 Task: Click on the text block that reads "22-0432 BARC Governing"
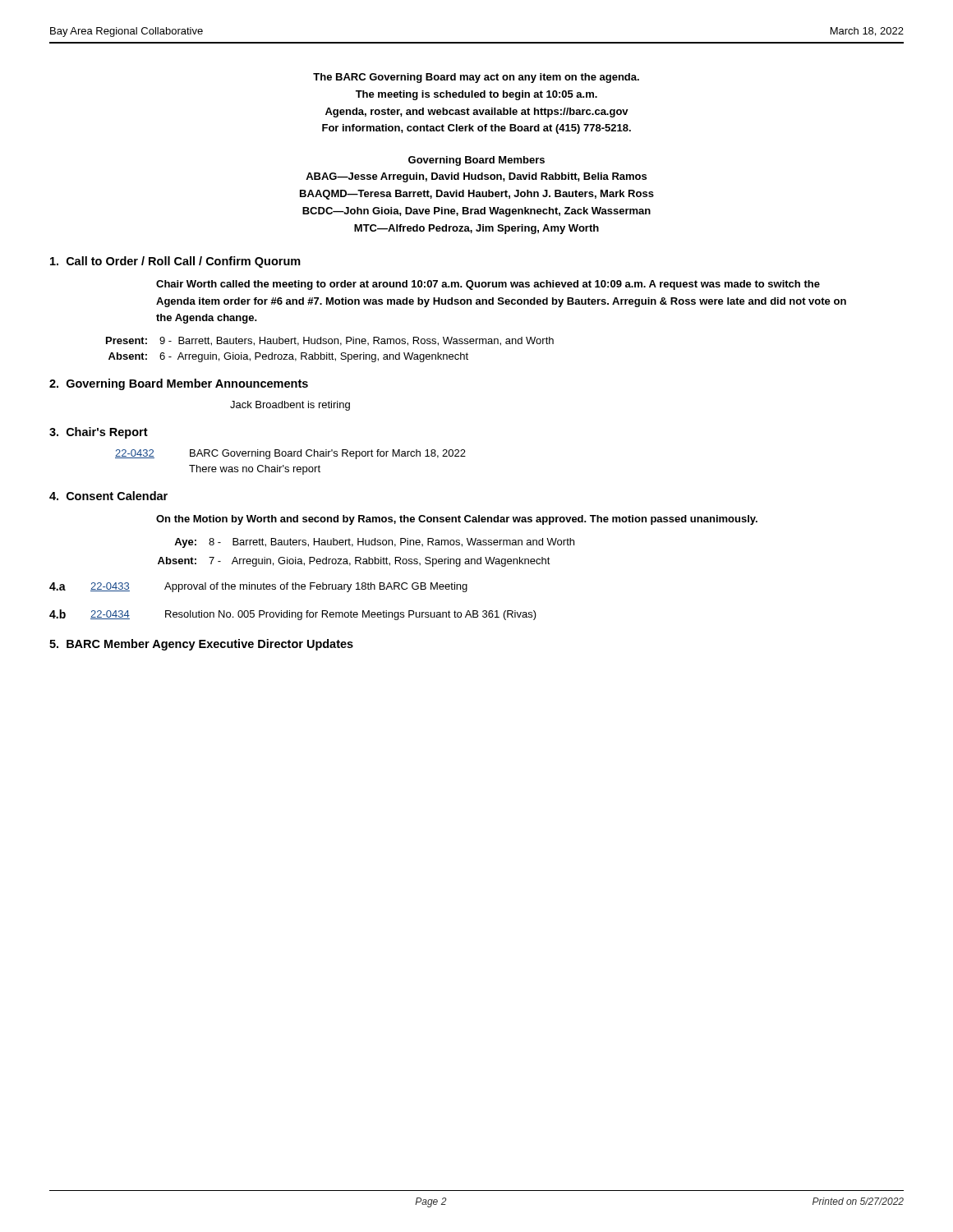[290, 453]
